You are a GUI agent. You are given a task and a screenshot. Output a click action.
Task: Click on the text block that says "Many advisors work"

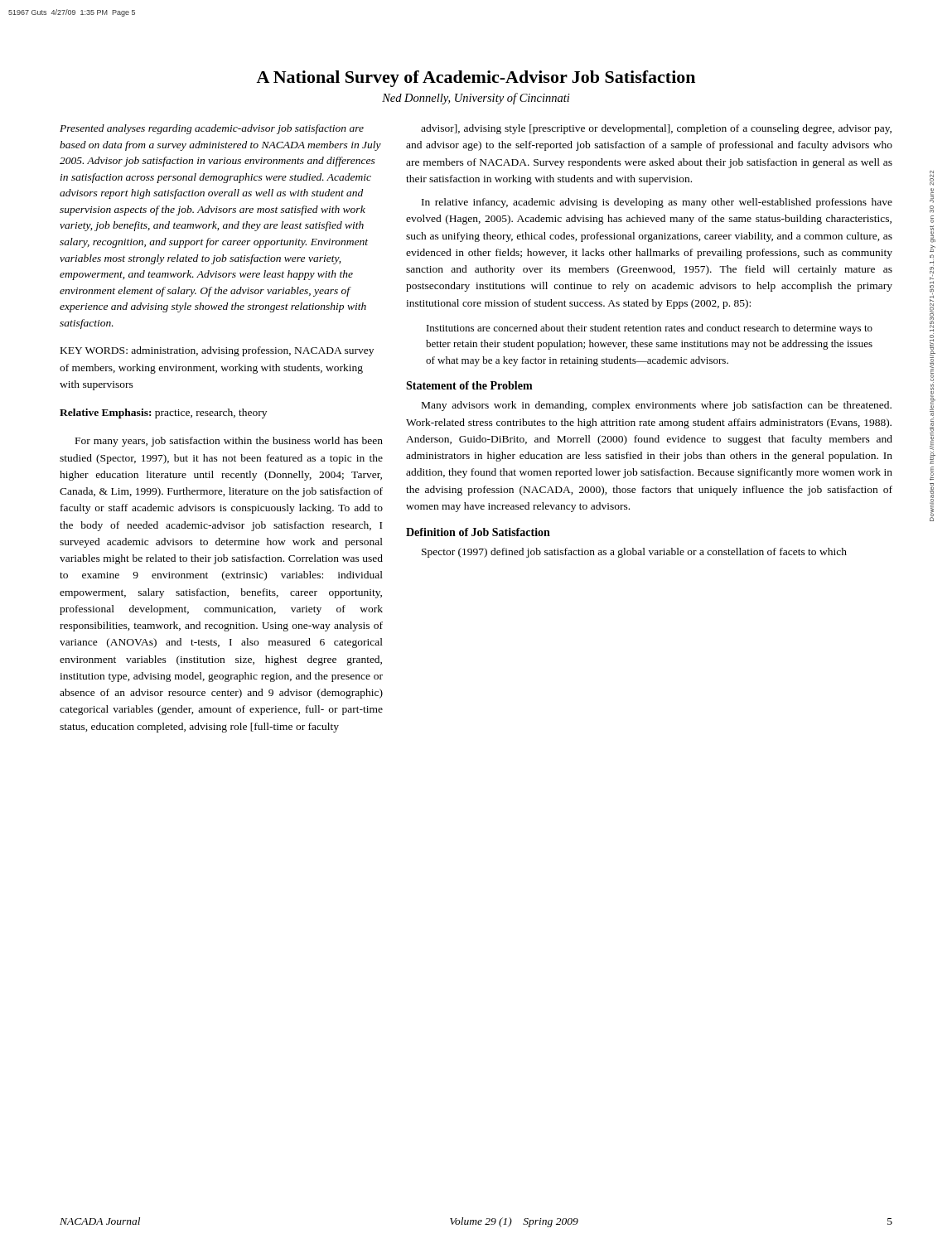[649, 455]
